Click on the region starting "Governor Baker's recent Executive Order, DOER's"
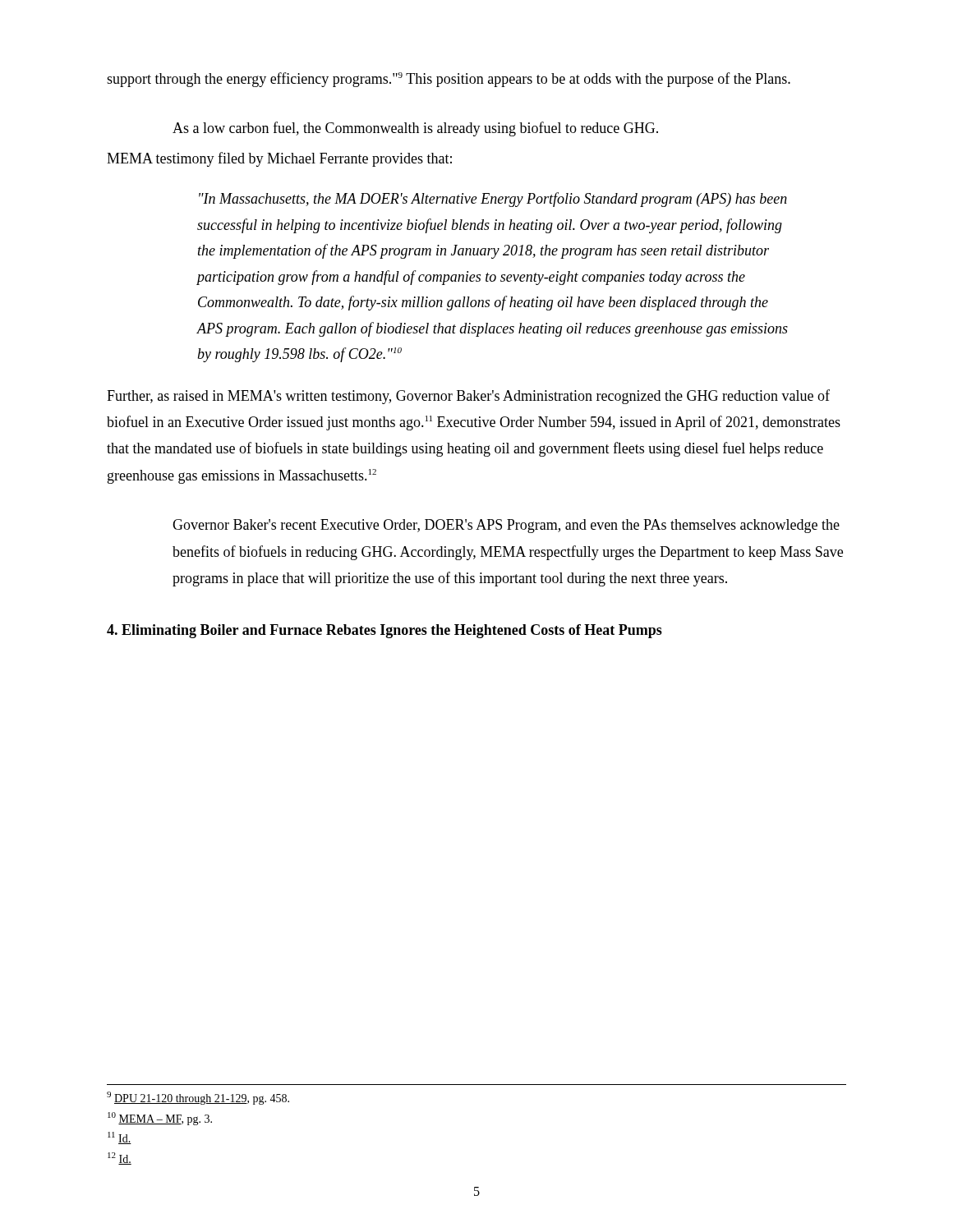Screen dimensions: 1232x953 [x=508, y=552]
